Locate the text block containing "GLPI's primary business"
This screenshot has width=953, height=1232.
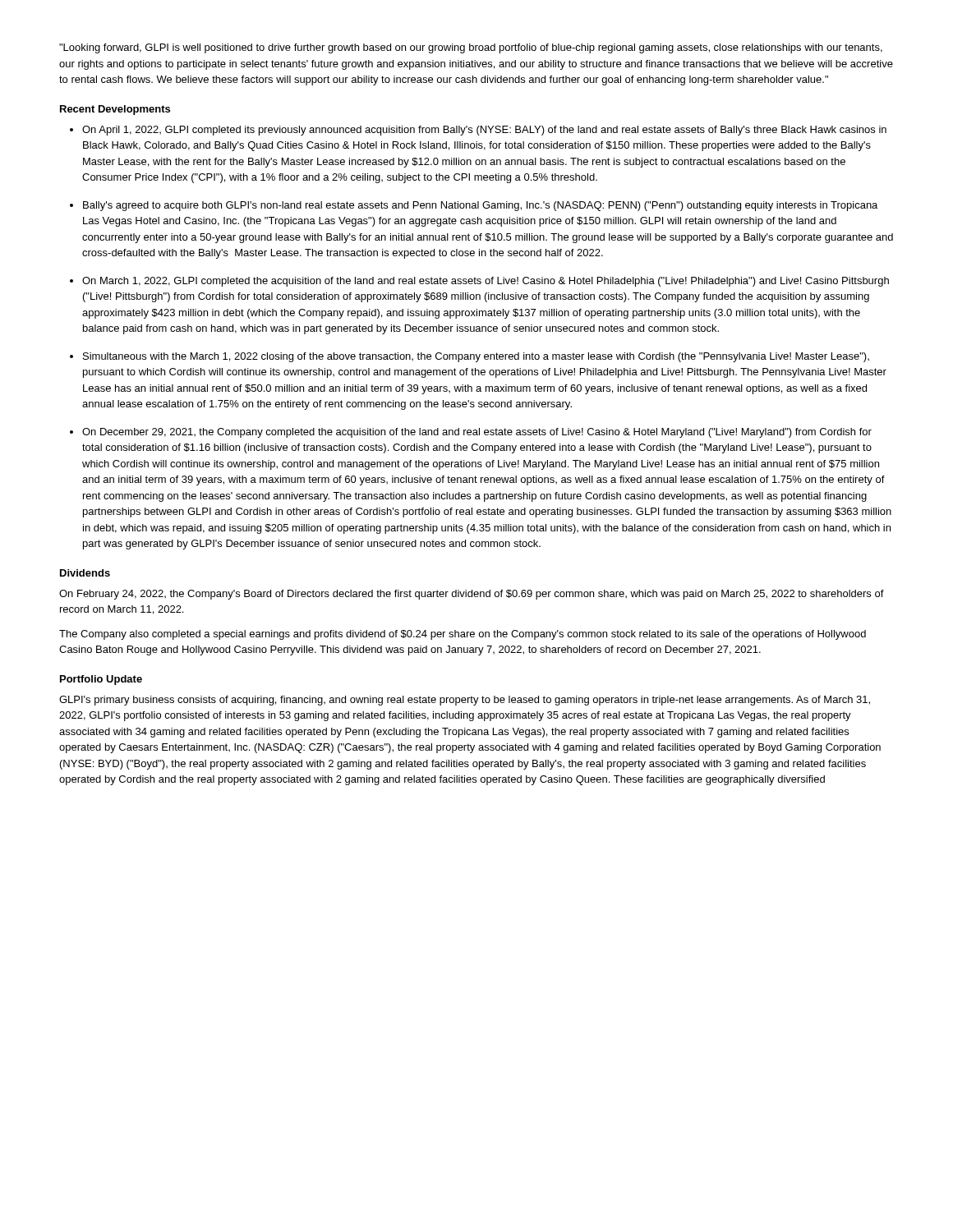[470, 739]
